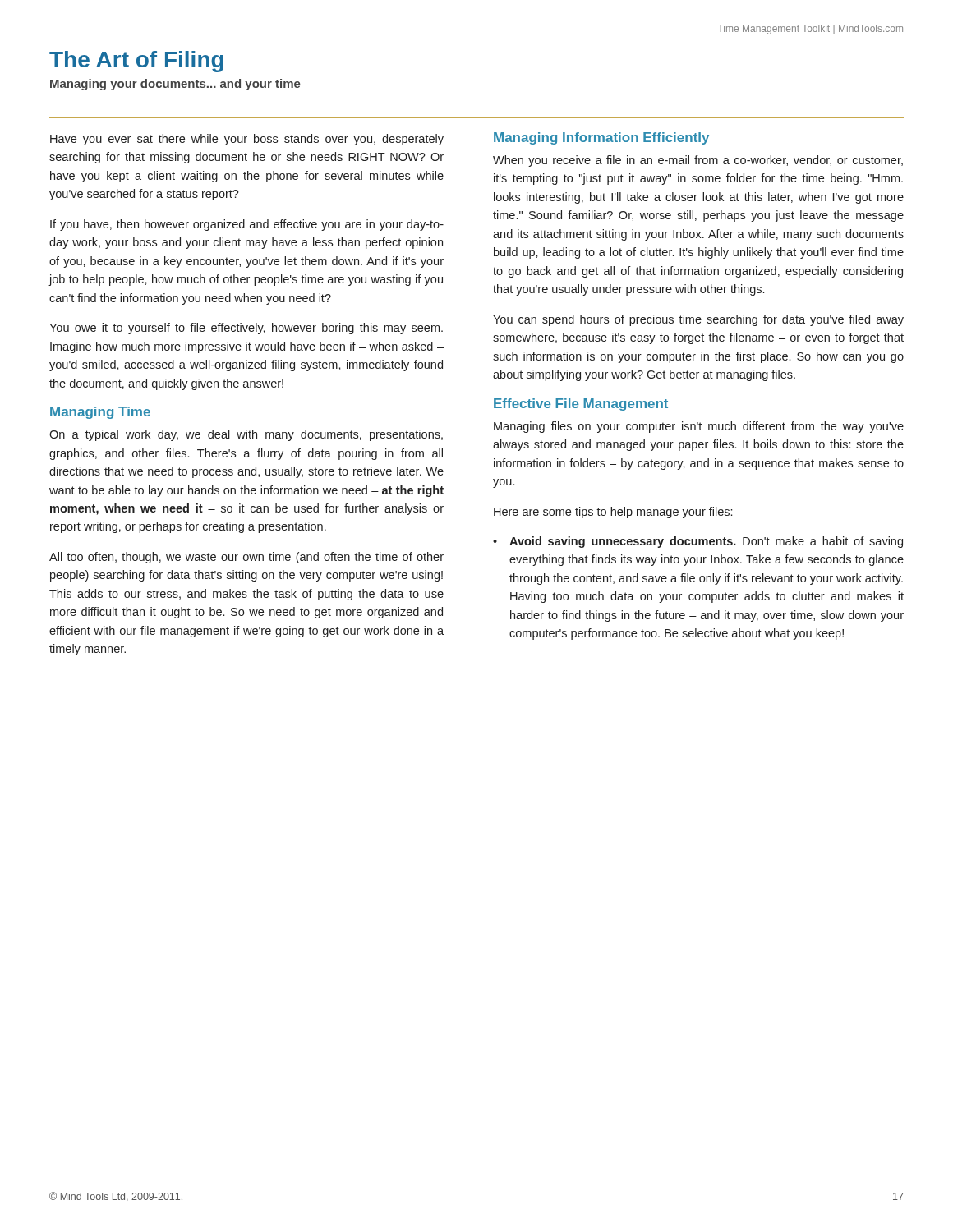The height and width of the screenshot is (1232, 953).
Task: Click the passage that begins "Avoid saving unnecessary documents. Don't"
Action: (707, 587)
